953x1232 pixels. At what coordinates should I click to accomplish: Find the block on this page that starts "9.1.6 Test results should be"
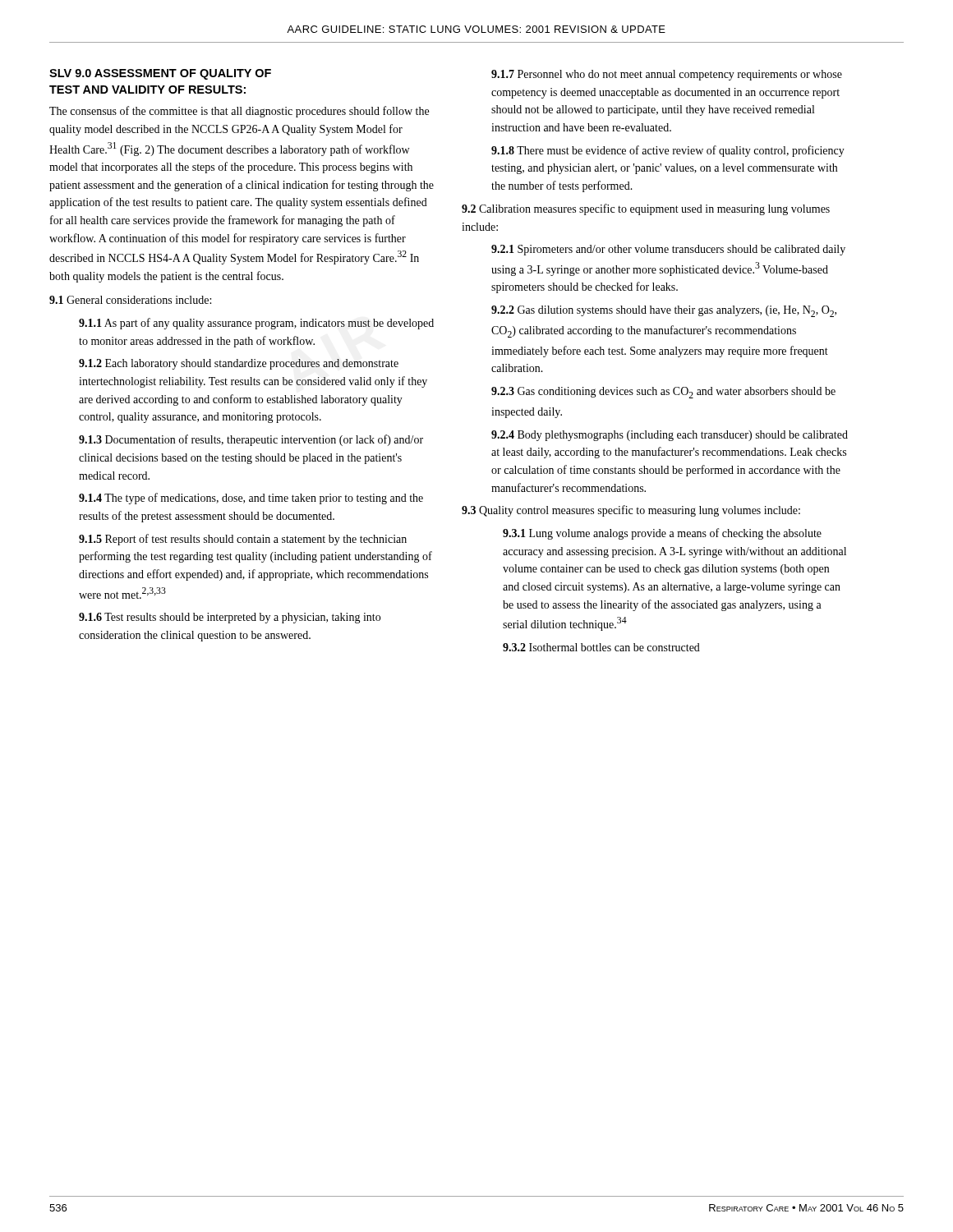[230, 626]
